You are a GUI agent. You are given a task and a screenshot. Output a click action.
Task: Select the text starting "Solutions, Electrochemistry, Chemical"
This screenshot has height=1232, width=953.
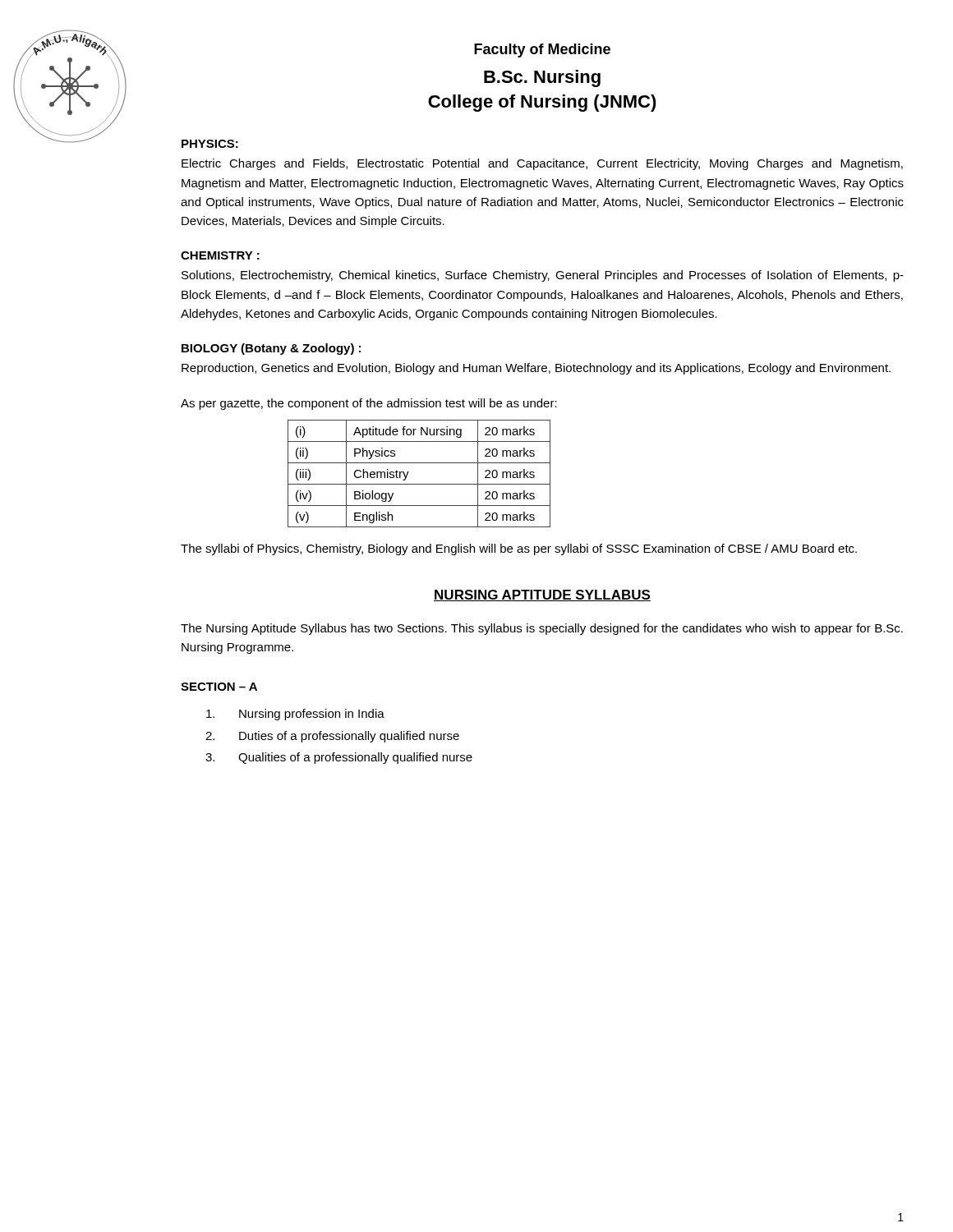[x=542, y=294]
